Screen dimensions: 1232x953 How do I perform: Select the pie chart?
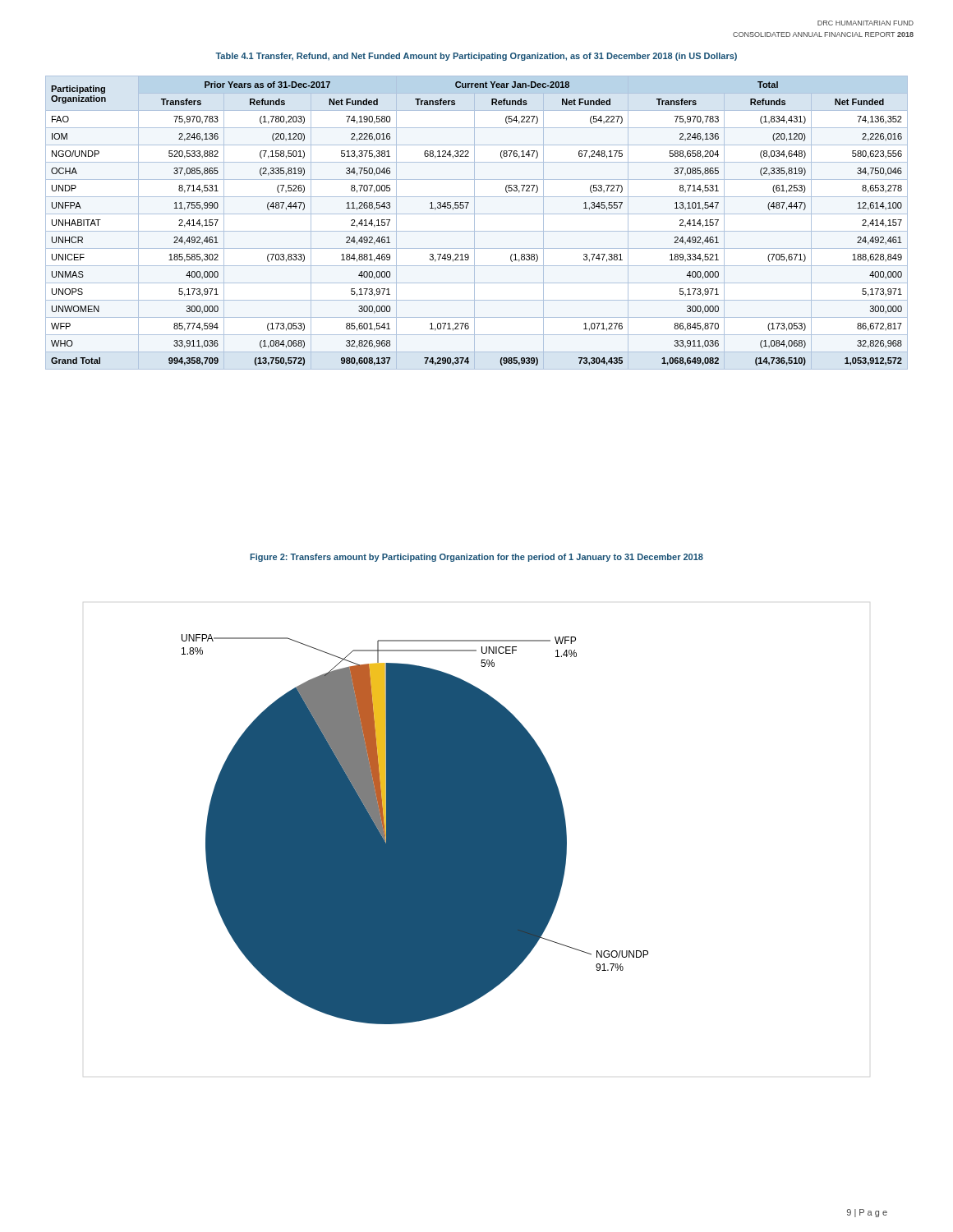pyautogui.click(x=476, y=839)
